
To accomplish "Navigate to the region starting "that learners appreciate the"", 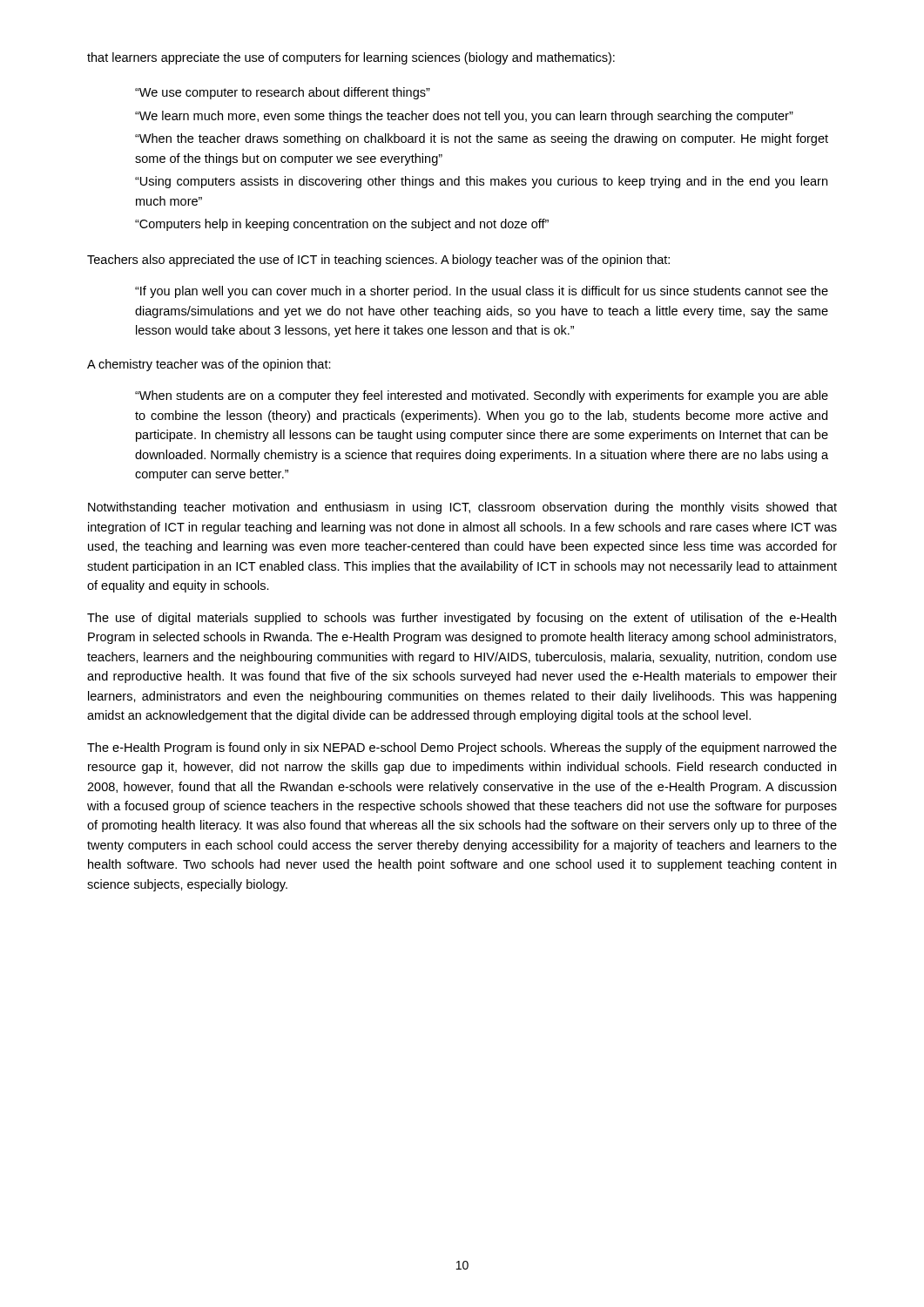I will [351, 58].
